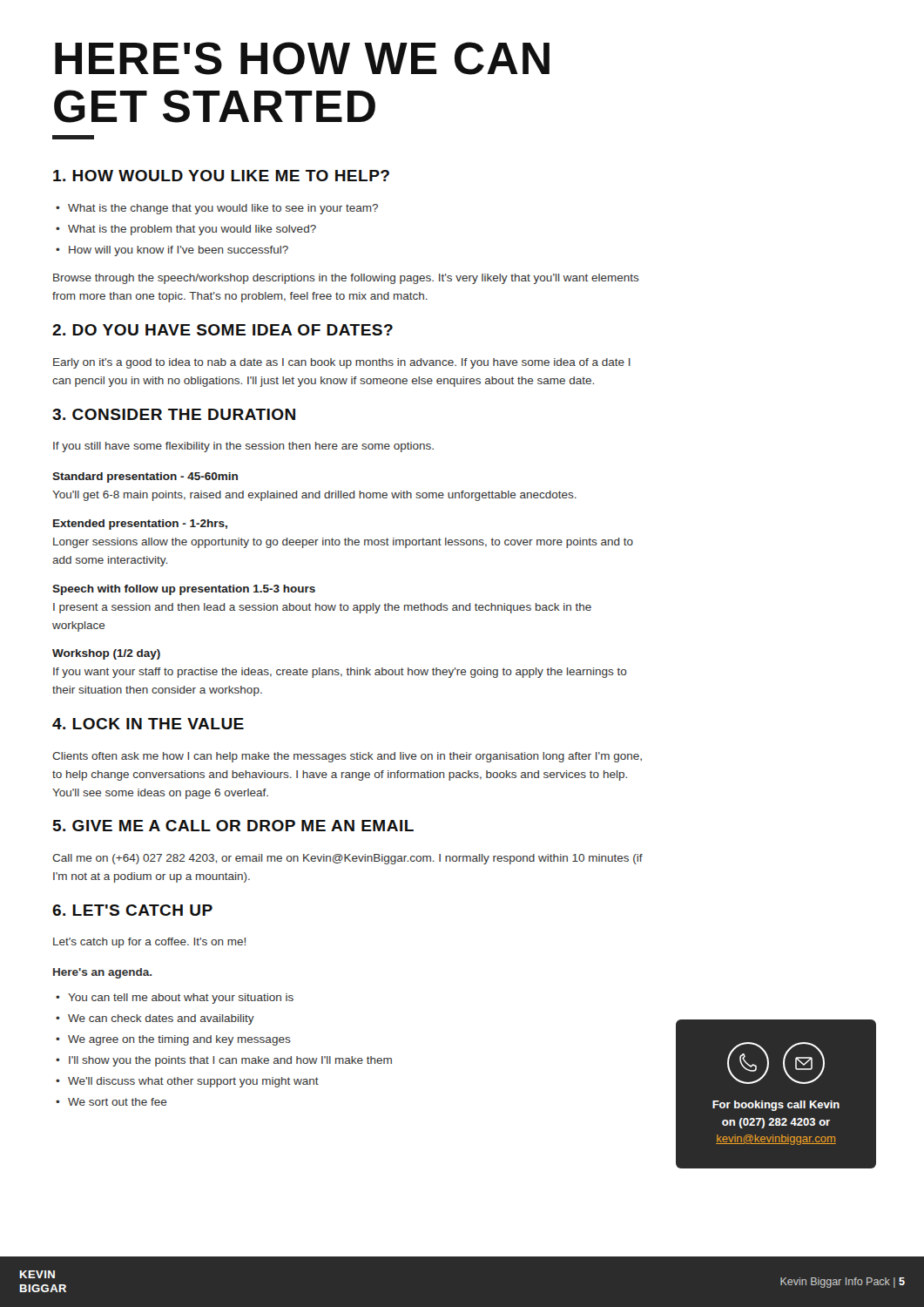The width and height of the screenshot is (924, 1307).
Task: Find the text block that reads "Browse through the speech/workshop descriptions"
Action: [x=346, y=287]
